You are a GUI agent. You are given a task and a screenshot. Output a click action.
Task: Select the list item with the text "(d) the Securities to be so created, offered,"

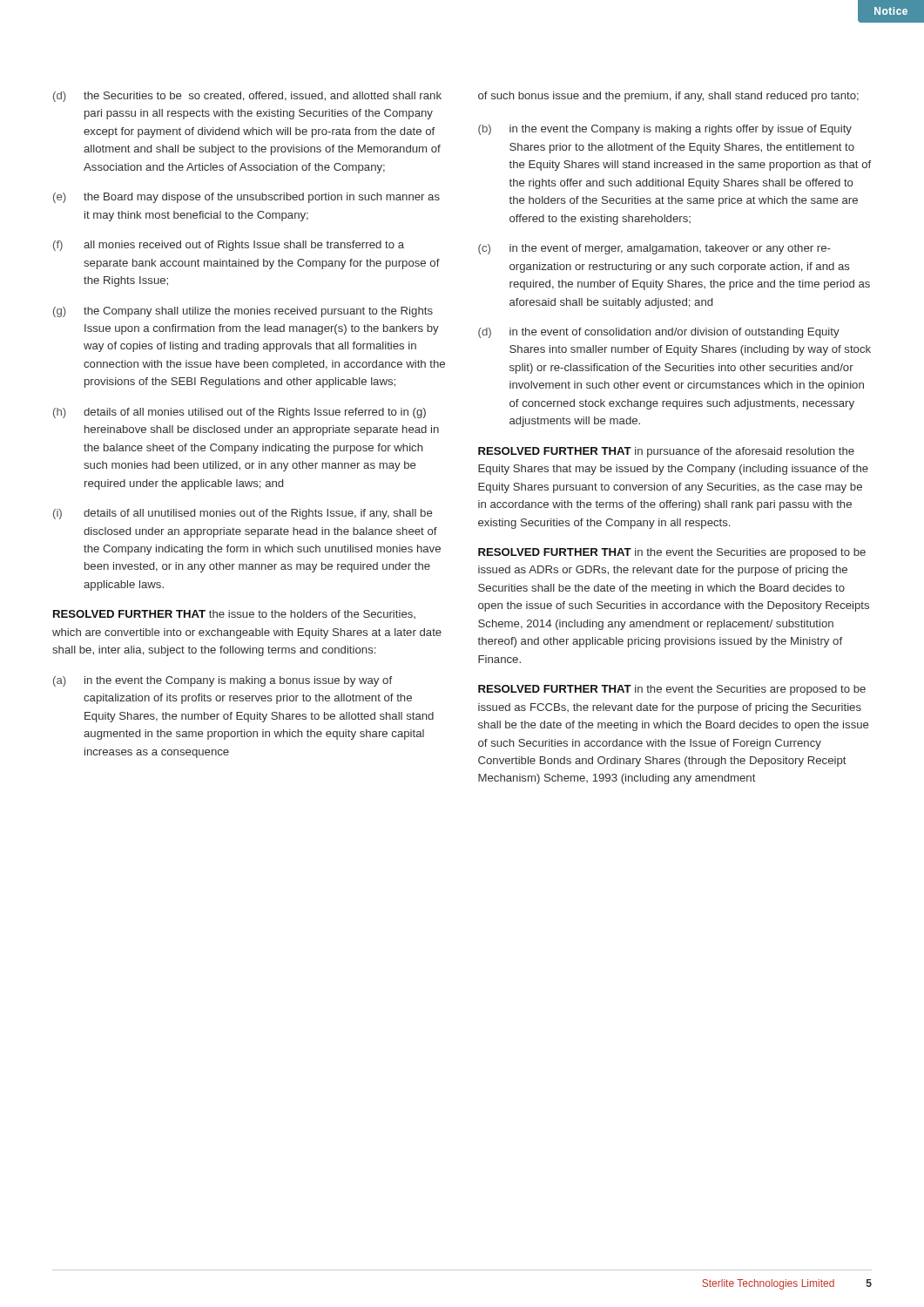249,132
